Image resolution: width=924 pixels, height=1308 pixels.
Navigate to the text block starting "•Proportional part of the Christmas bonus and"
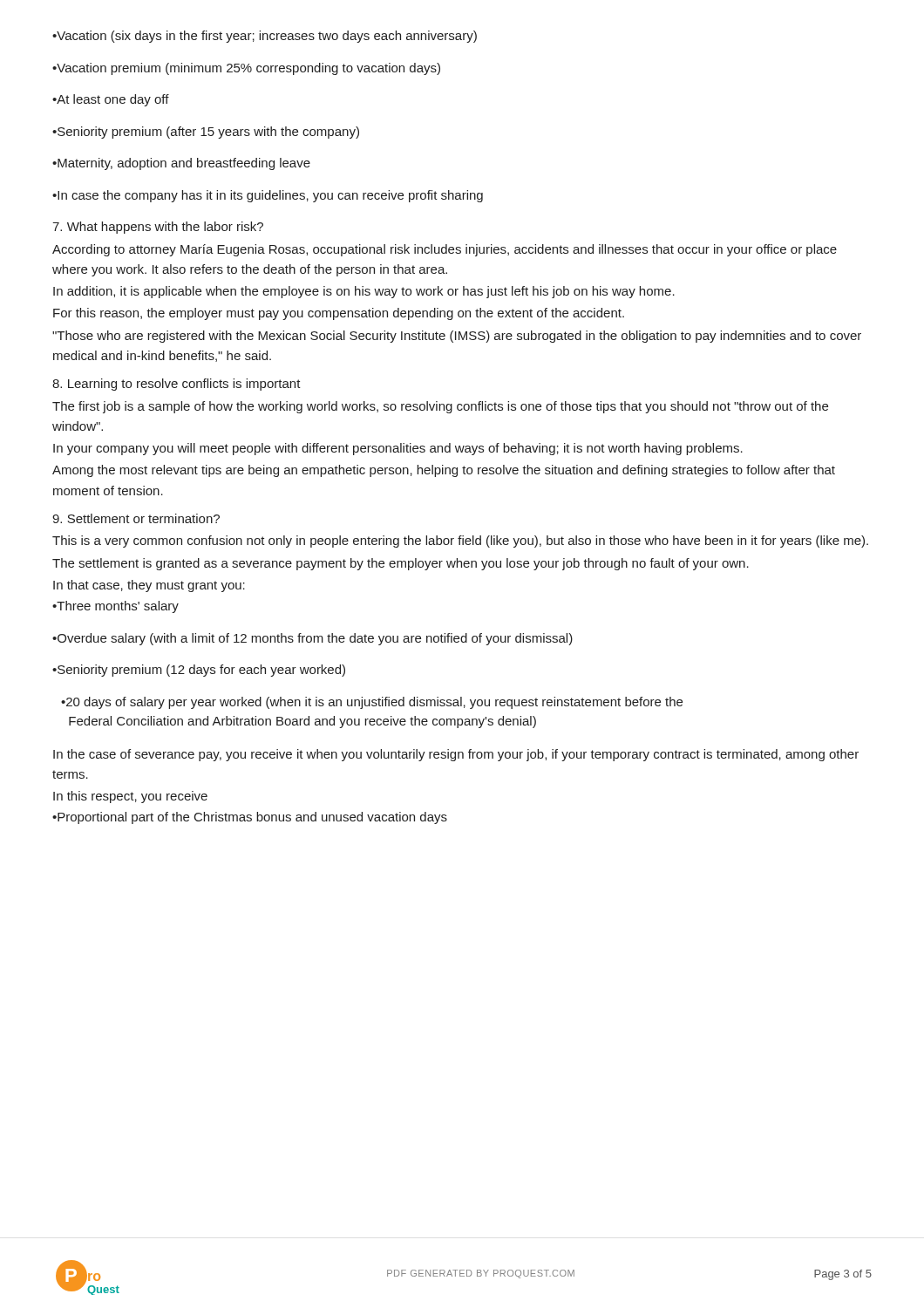tap(250, 817)
